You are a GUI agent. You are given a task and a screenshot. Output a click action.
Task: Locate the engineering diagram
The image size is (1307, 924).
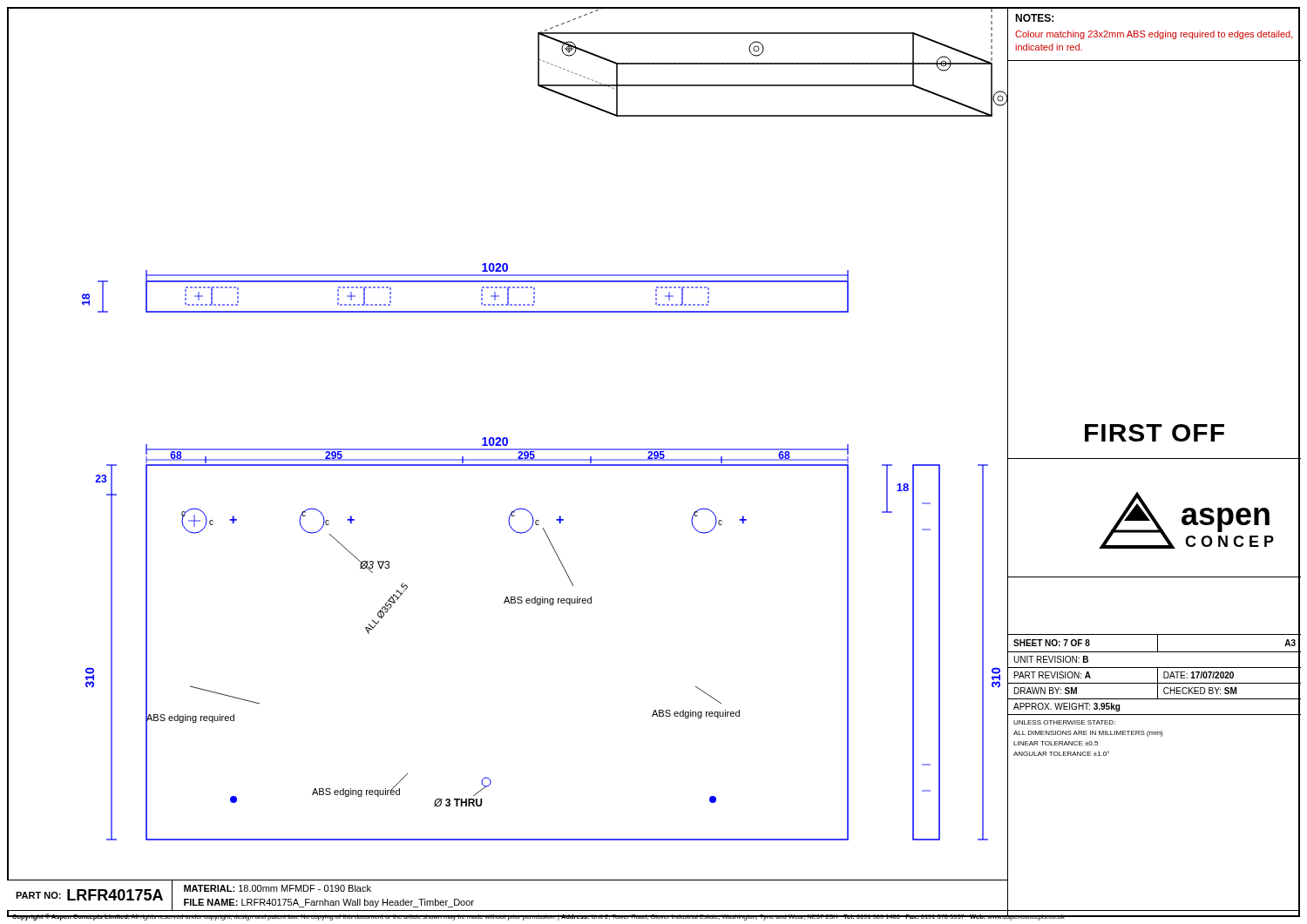pos(507,443)
